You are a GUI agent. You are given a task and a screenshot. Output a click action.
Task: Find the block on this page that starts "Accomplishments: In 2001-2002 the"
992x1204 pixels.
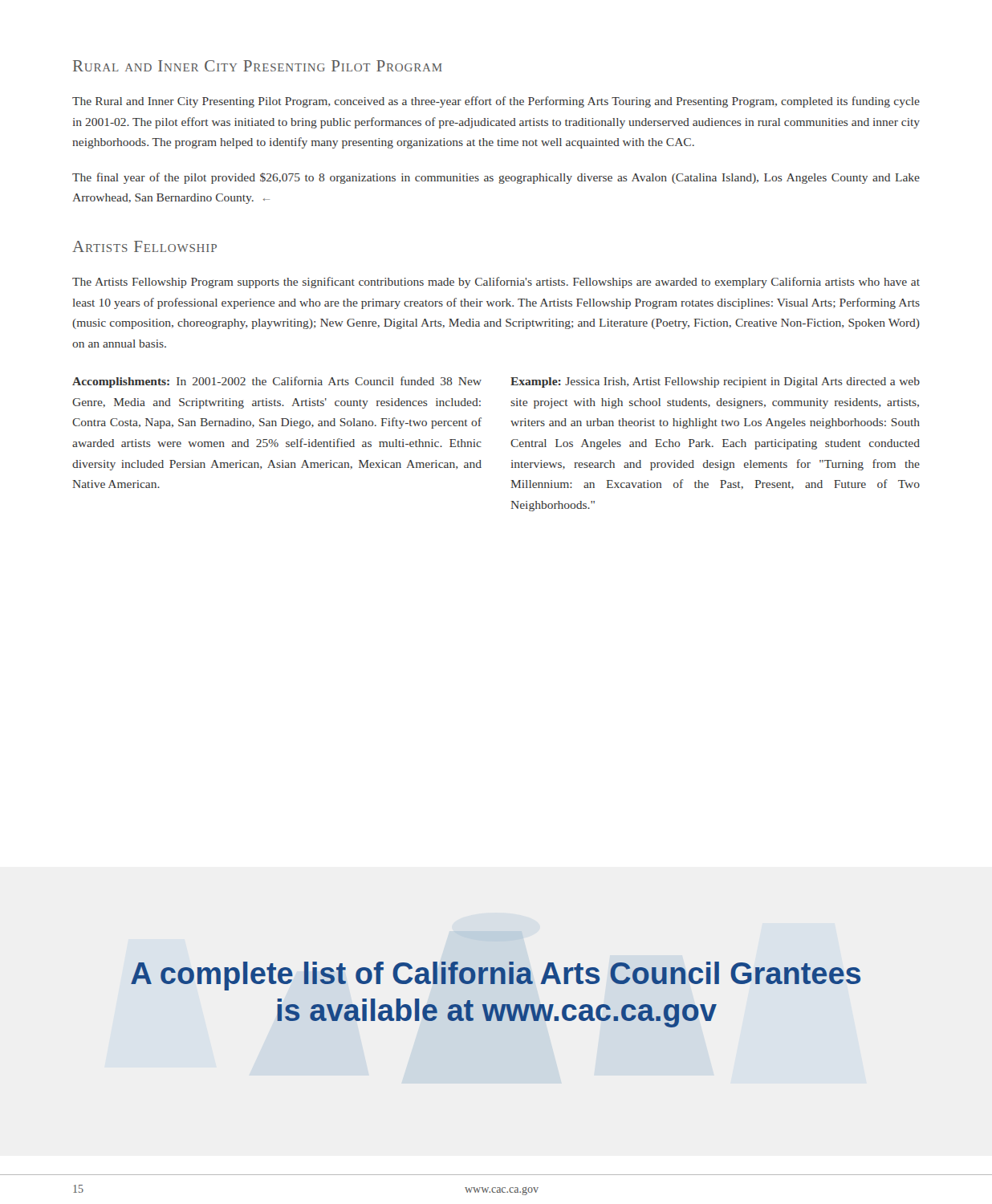click(x=277, y=432)
